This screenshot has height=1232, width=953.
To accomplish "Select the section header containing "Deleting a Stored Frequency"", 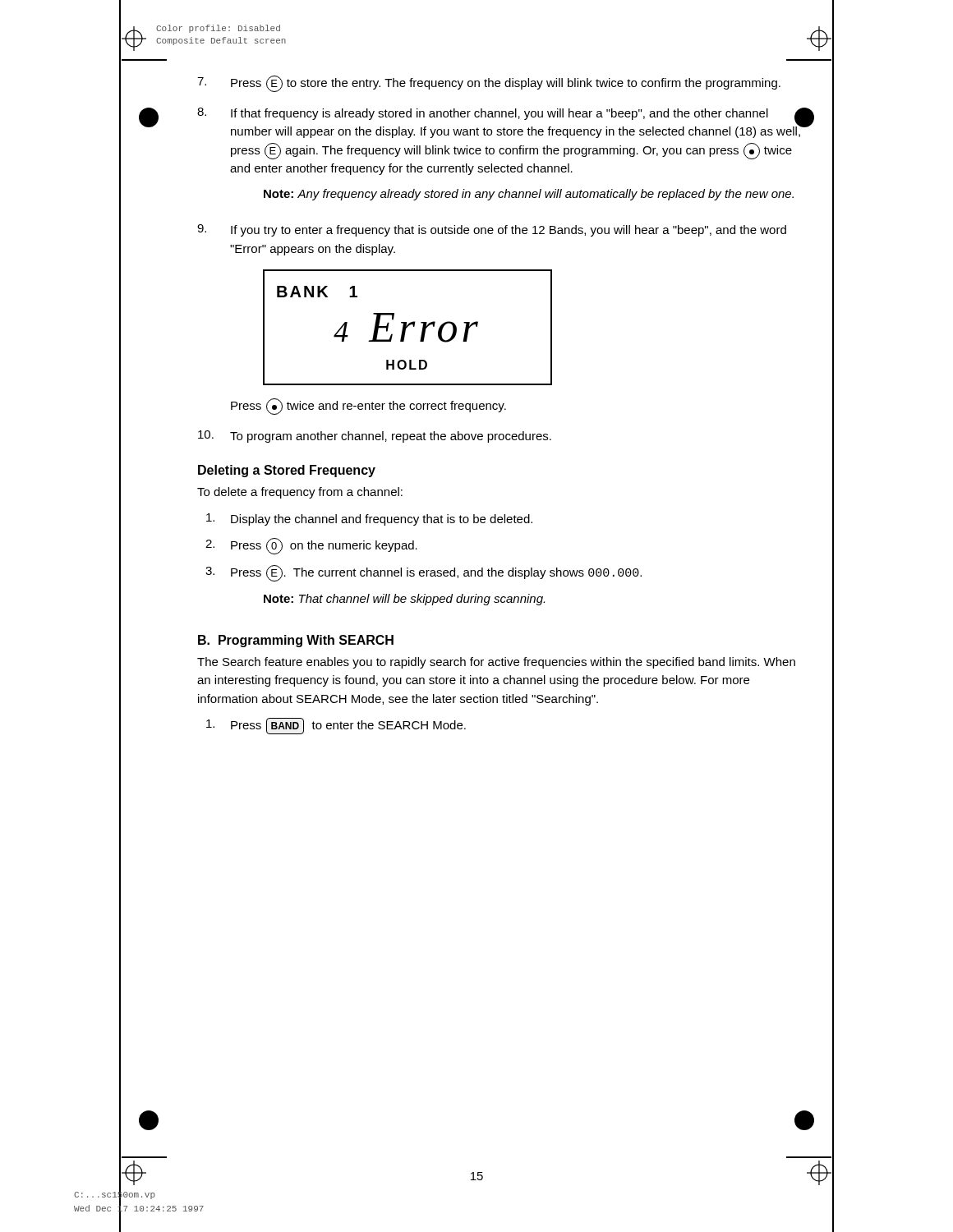I will click(x=286, y=470).
